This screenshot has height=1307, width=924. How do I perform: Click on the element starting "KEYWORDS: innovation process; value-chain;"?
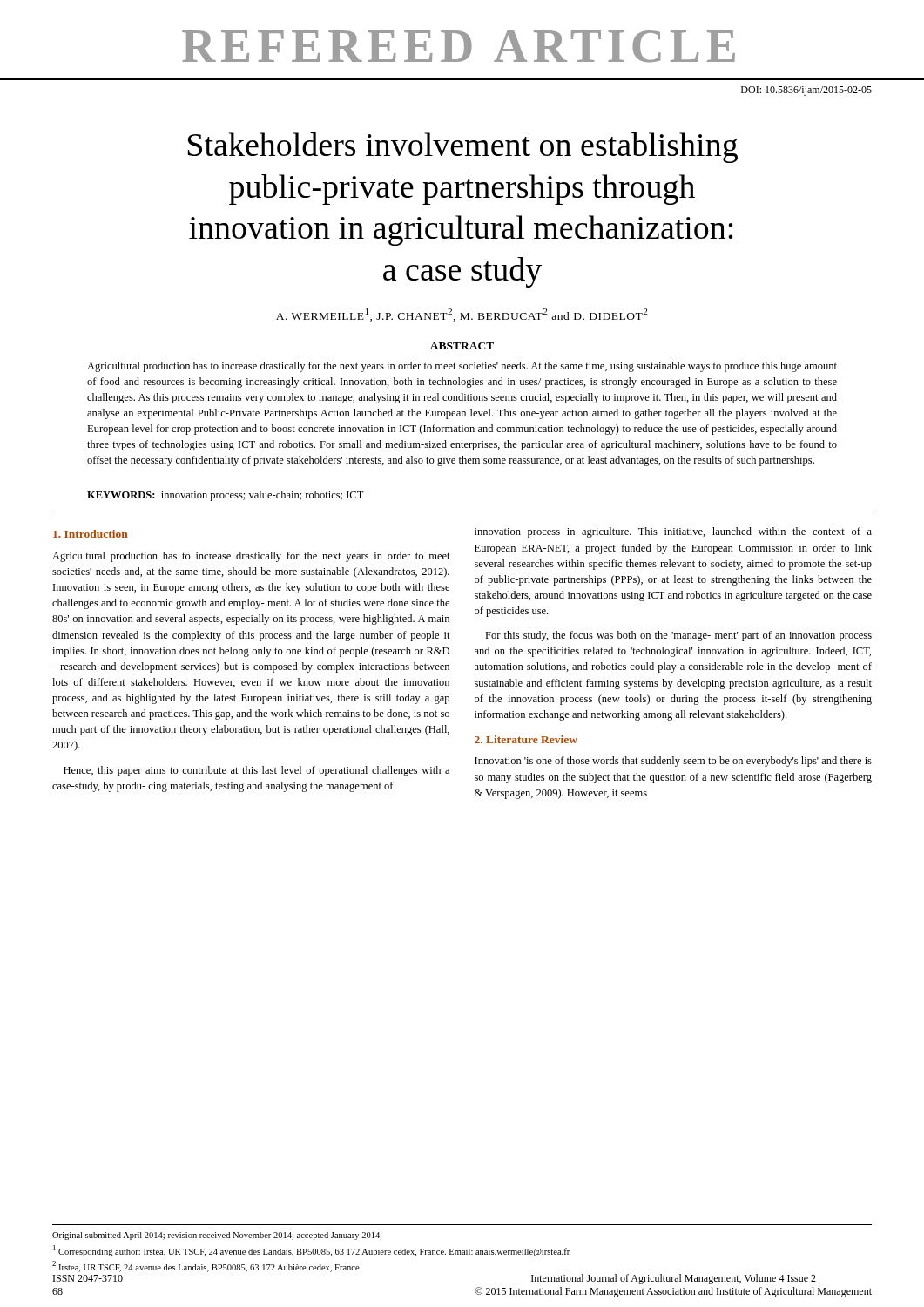tap(225, 495)
